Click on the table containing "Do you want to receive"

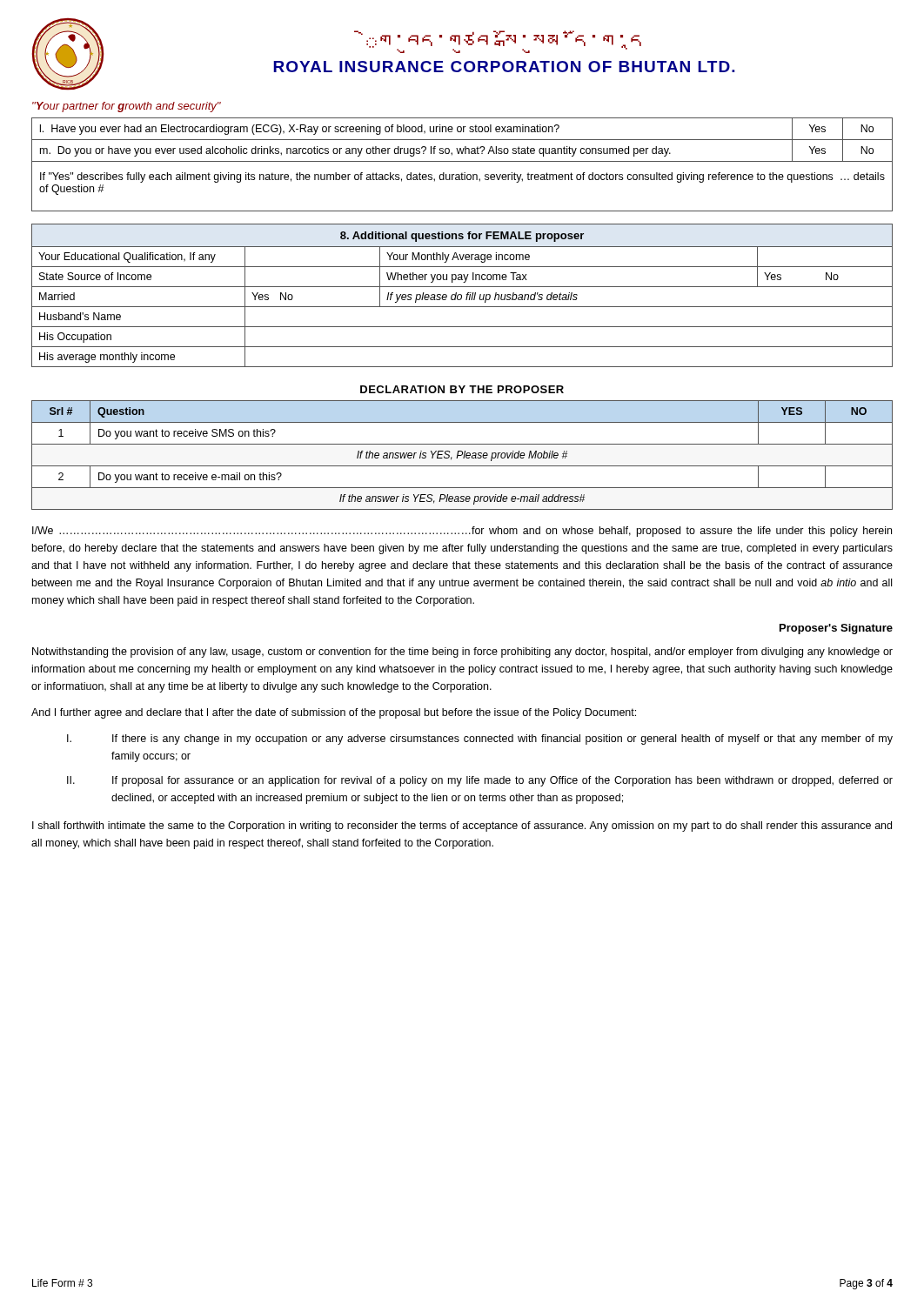point(462,455)
